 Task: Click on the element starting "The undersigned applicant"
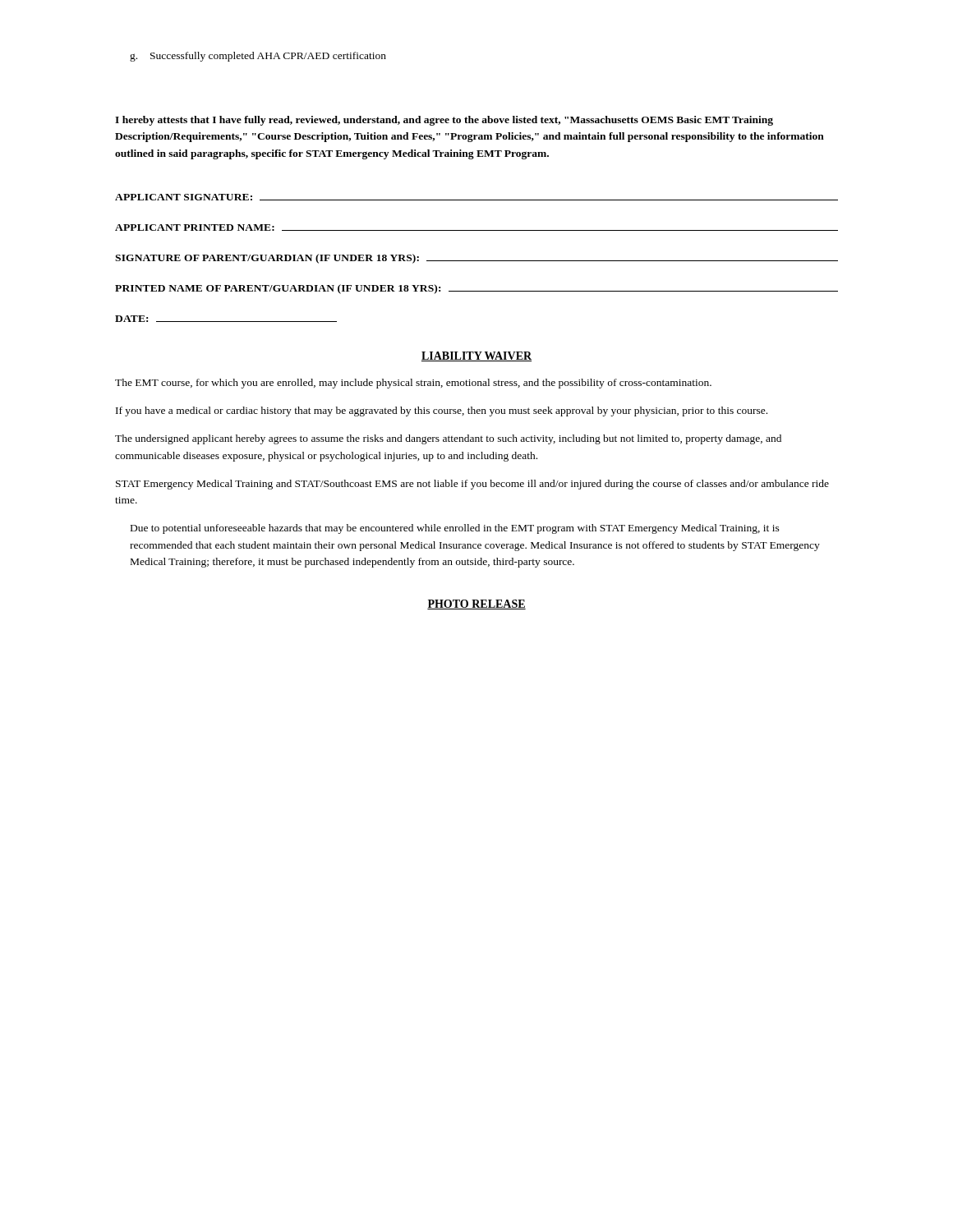[x=448, y=447]
